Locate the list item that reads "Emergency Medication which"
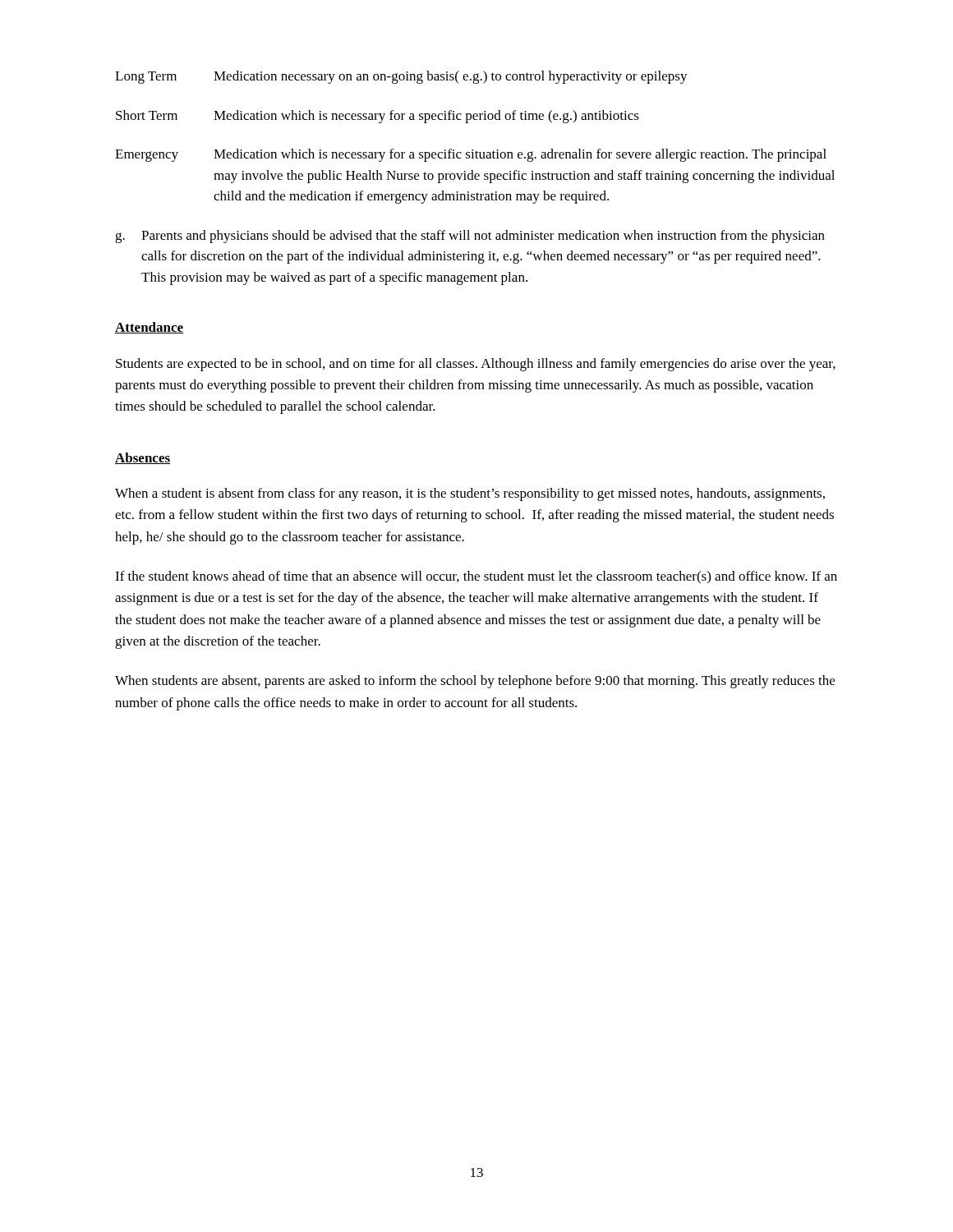The height and width of the screenshot is (1232, 953). (476, 175)
